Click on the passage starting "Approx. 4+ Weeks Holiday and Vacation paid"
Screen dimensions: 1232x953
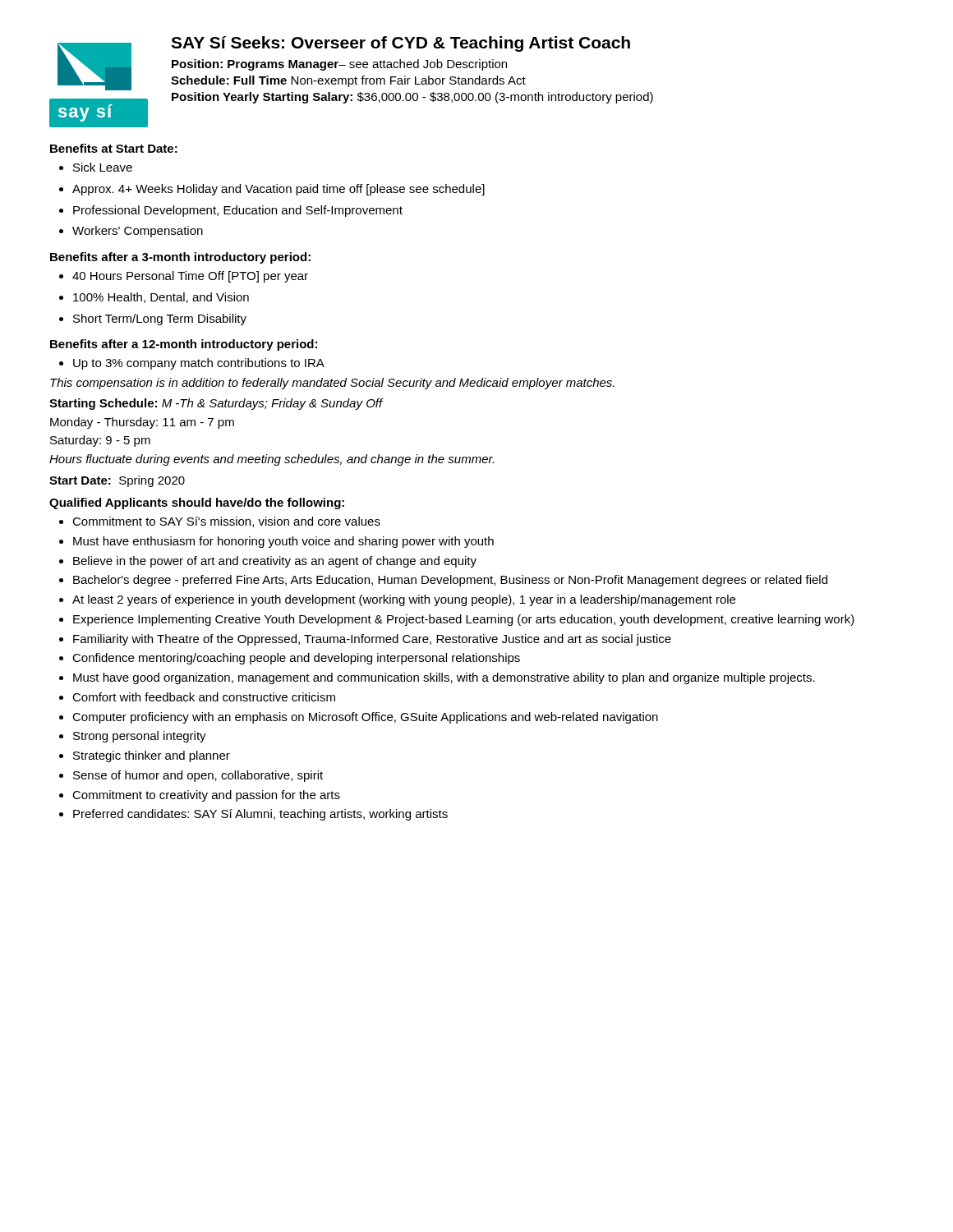coord(279,188)
